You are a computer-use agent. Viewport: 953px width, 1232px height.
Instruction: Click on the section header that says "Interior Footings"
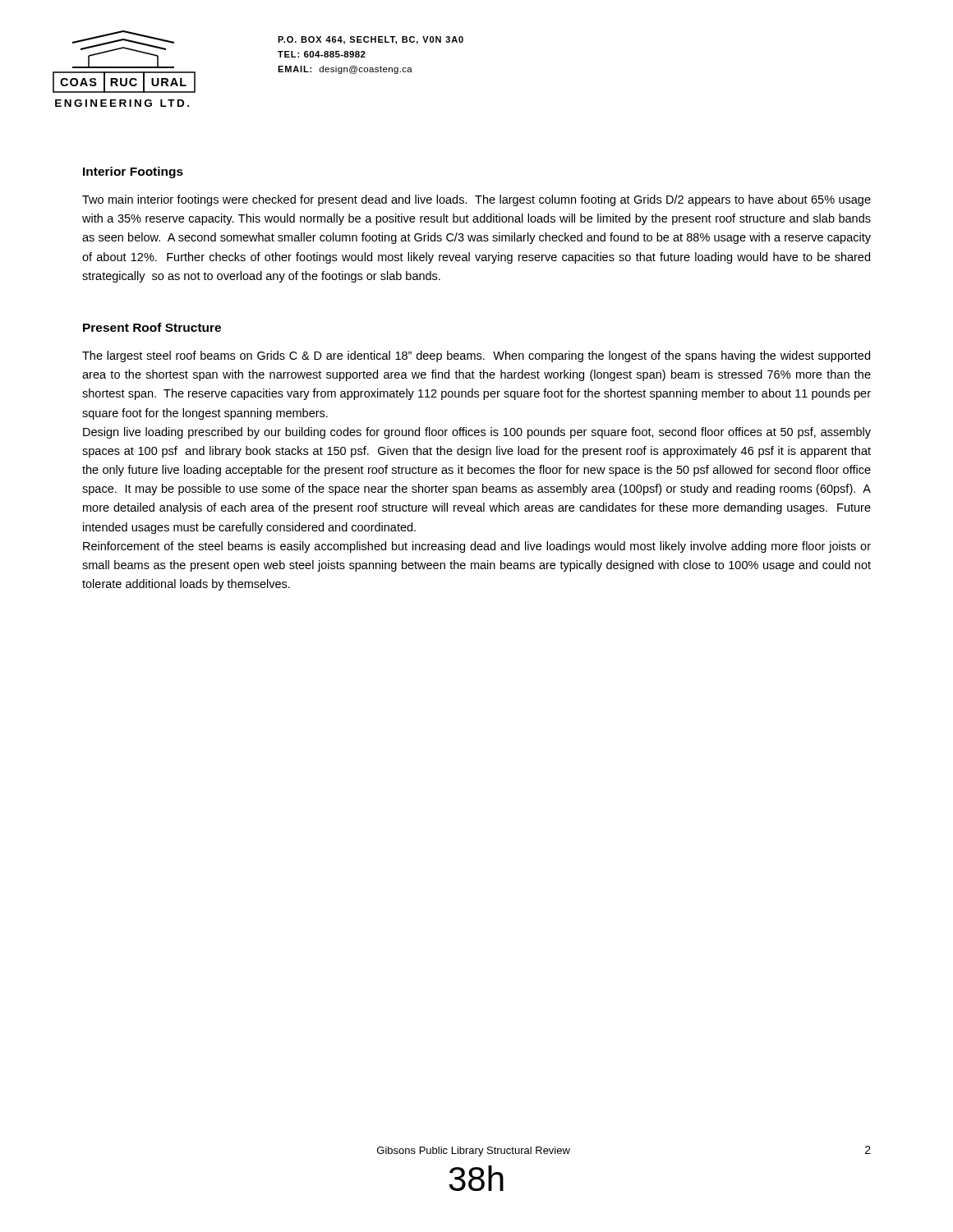[133, 171]
